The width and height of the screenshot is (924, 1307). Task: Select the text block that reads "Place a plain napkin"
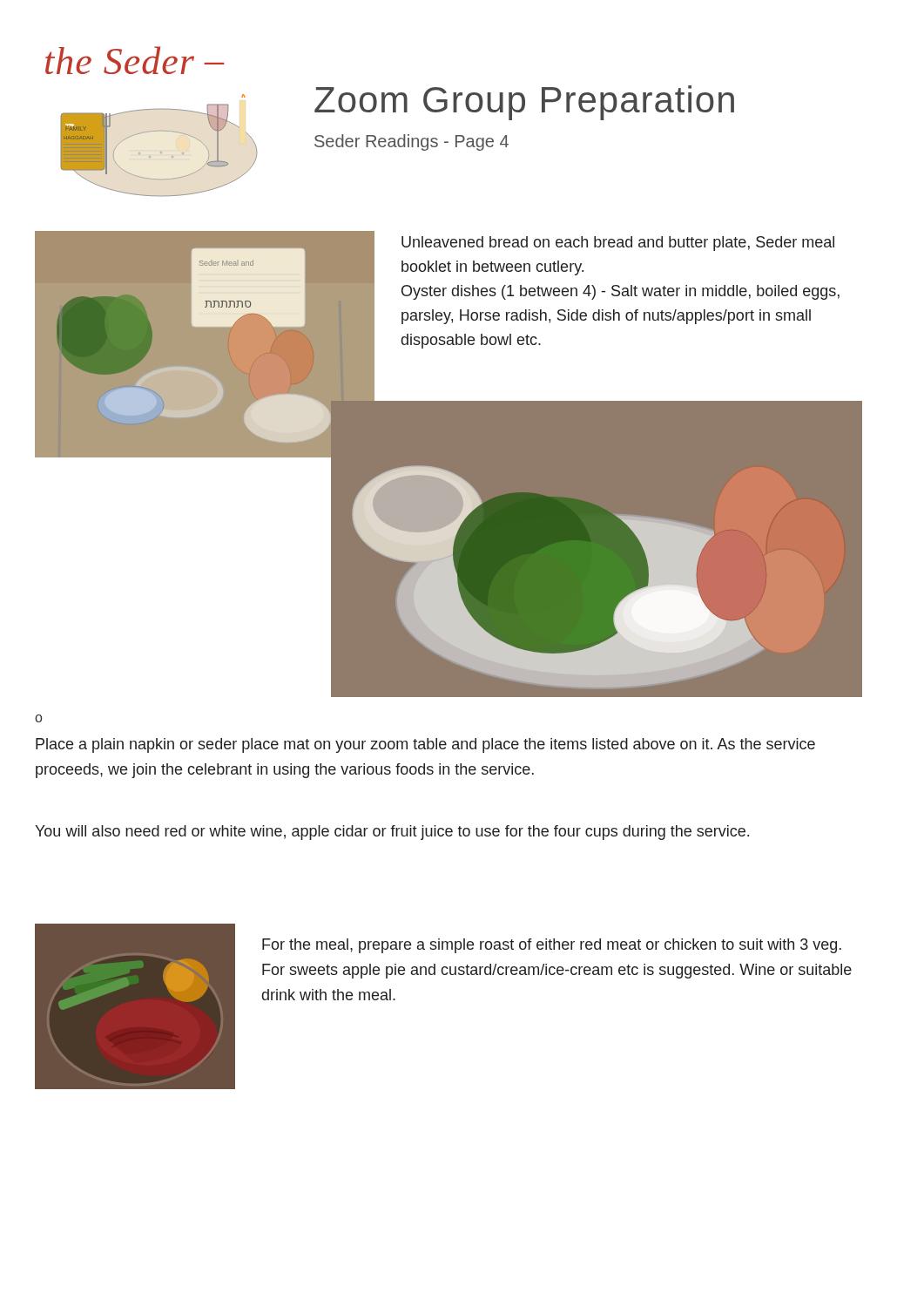click(425, 757)
